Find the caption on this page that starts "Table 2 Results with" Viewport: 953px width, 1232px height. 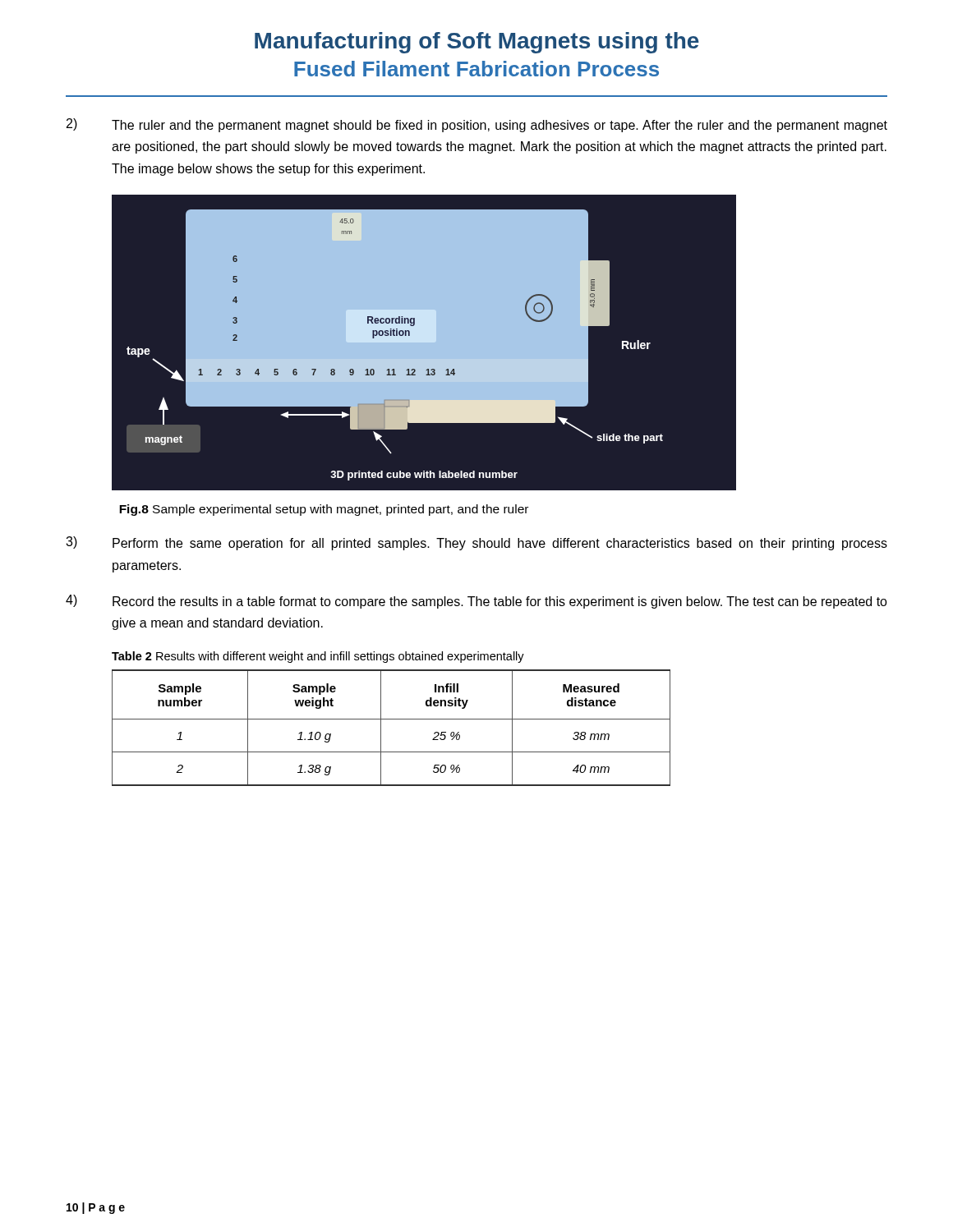pos(318,656)
